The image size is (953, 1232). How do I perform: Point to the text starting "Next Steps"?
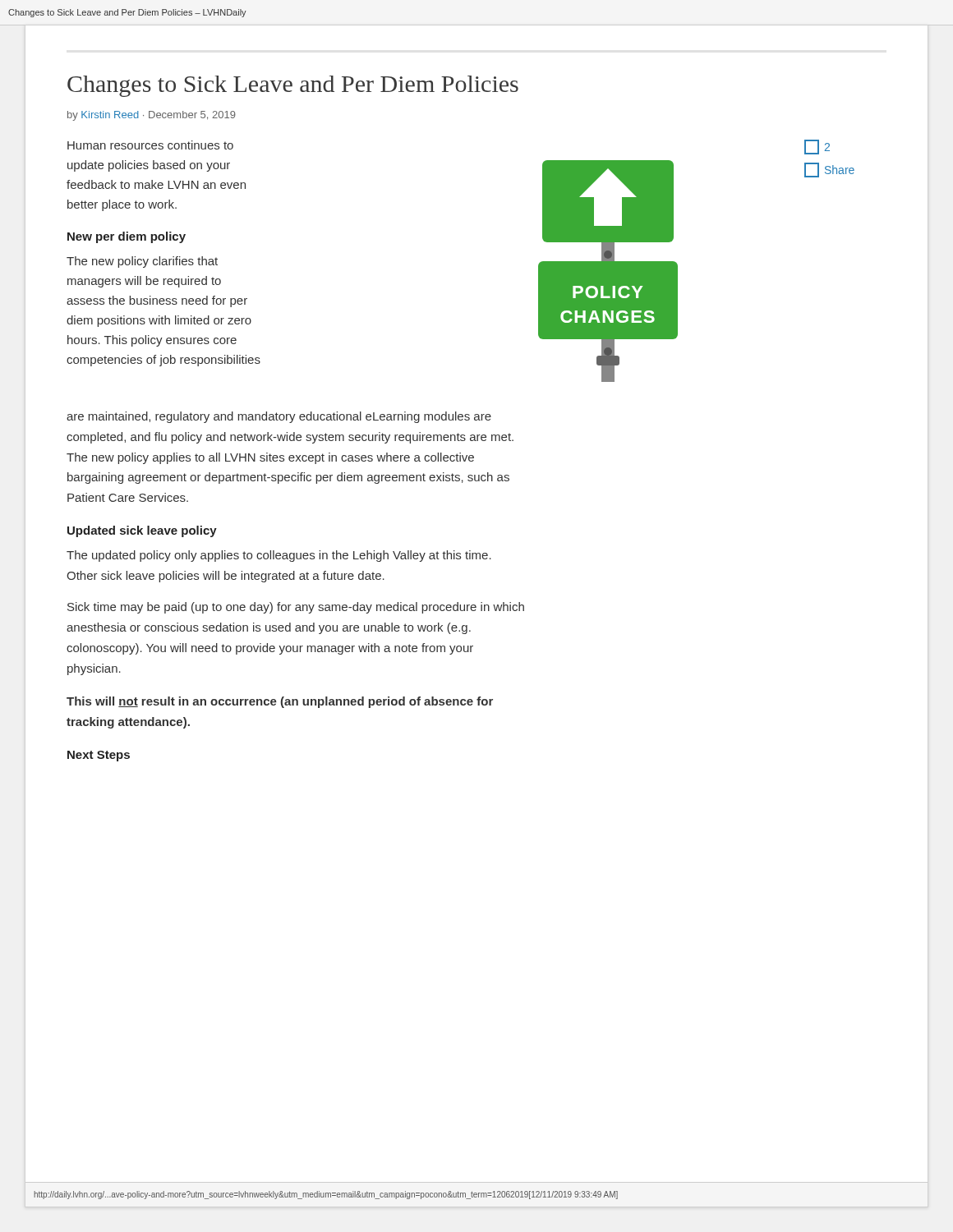[x=98, y=754]
